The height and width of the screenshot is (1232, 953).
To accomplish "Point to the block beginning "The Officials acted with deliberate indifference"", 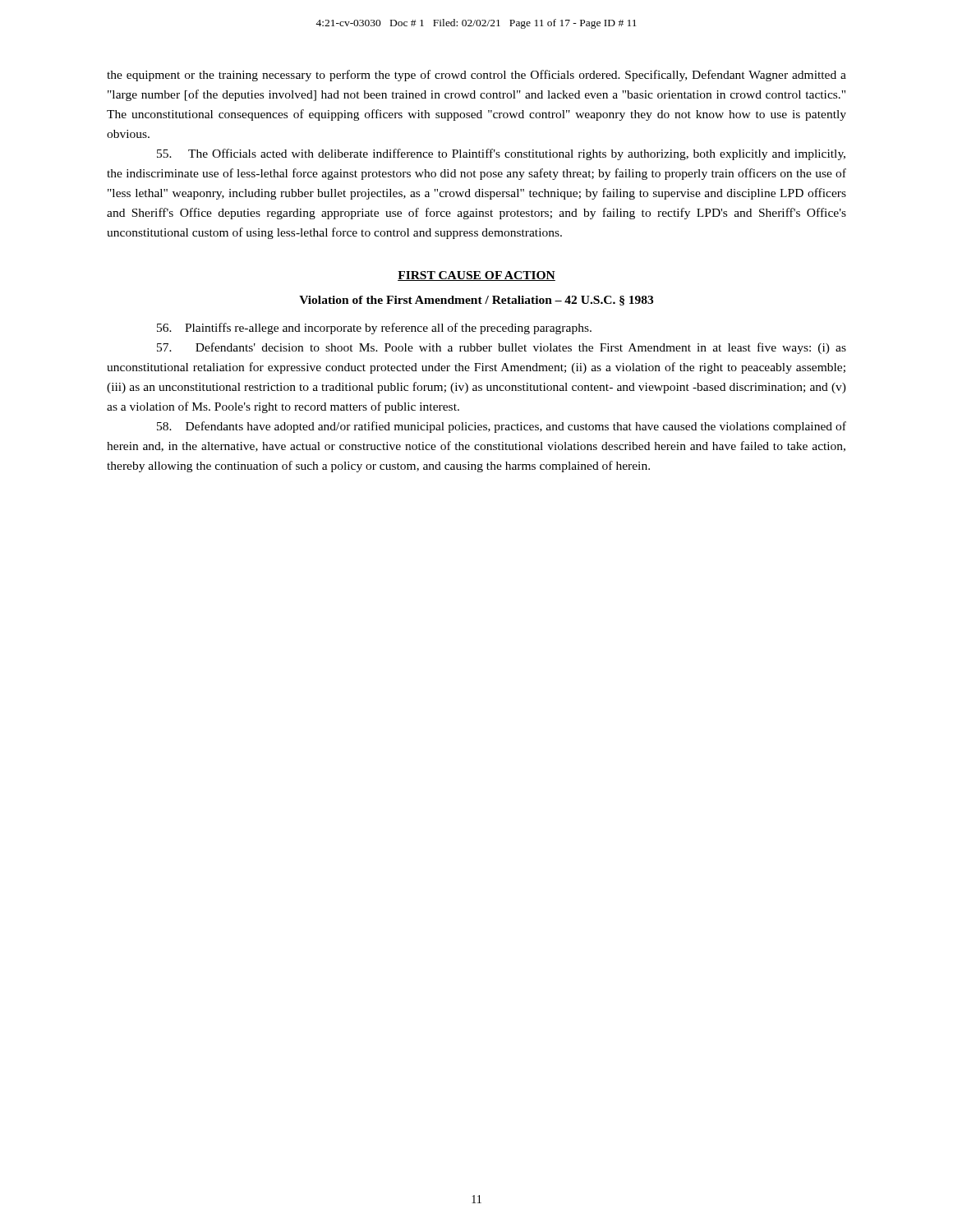I will pos(476,193).
